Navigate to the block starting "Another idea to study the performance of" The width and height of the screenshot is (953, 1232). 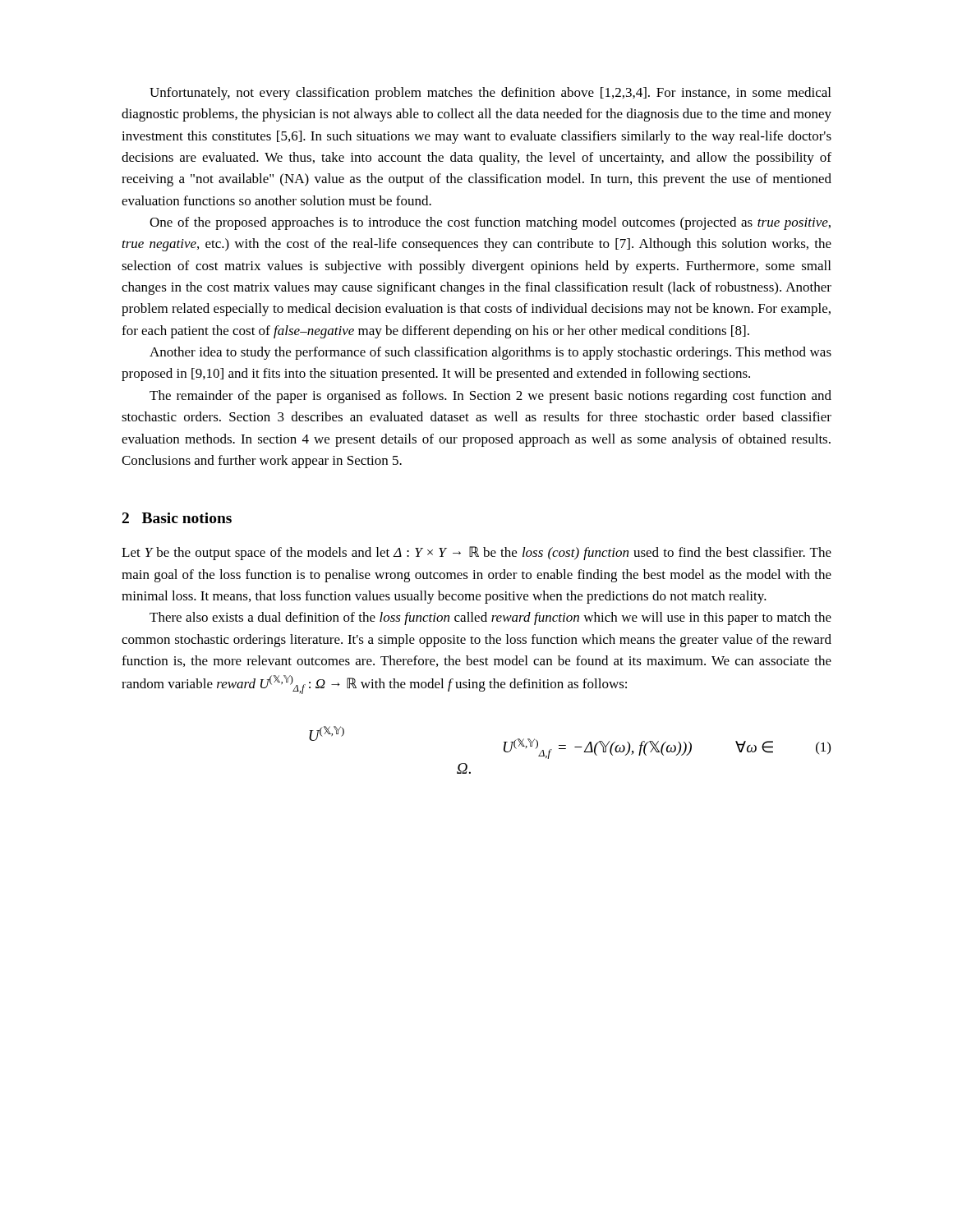tap(476, 363)
